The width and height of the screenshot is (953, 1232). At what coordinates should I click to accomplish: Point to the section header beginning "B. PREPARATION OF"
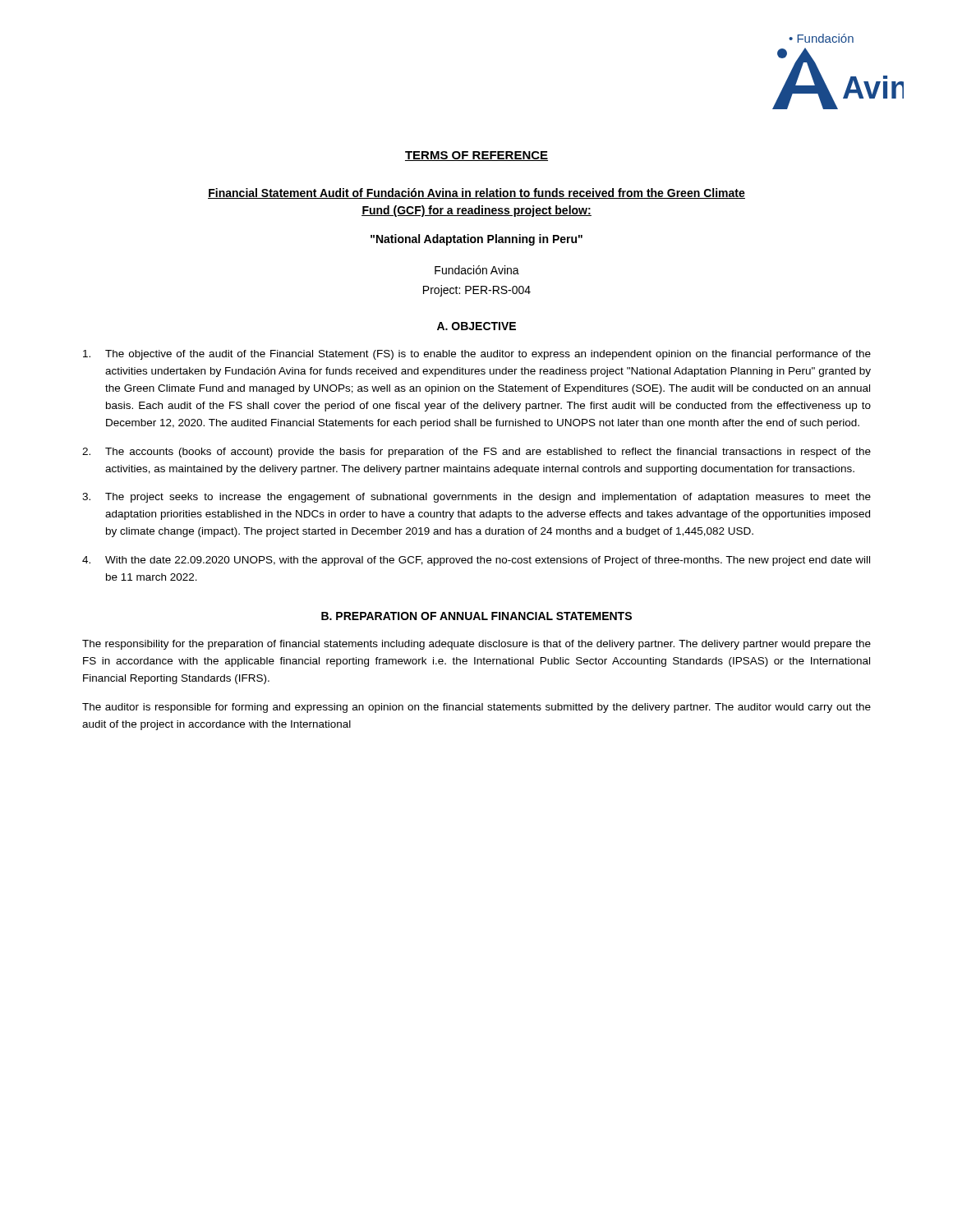pyautogui.click(x=476, y=616)
